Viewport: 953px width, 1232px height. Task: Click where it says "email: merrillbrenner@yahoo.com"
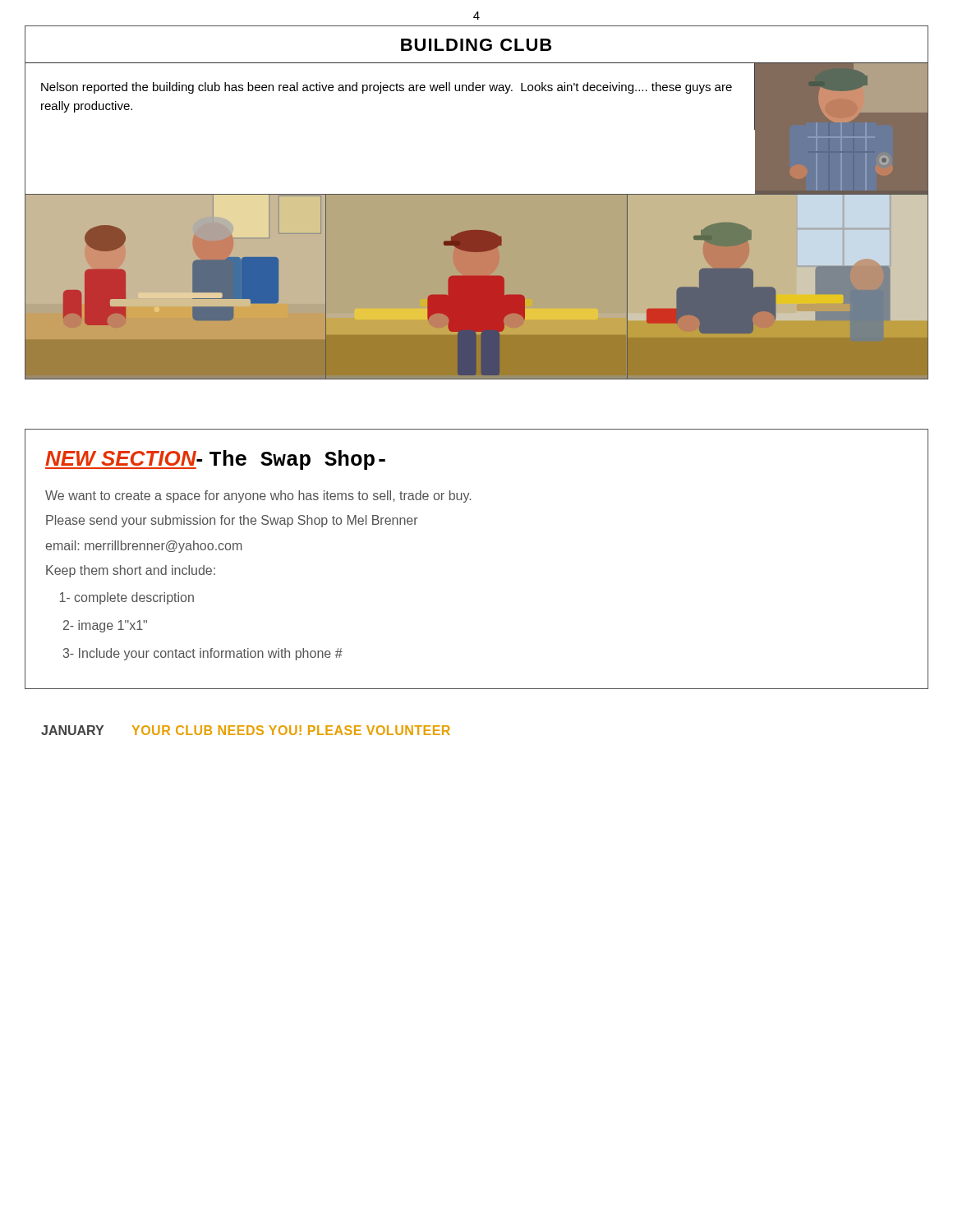144,546
